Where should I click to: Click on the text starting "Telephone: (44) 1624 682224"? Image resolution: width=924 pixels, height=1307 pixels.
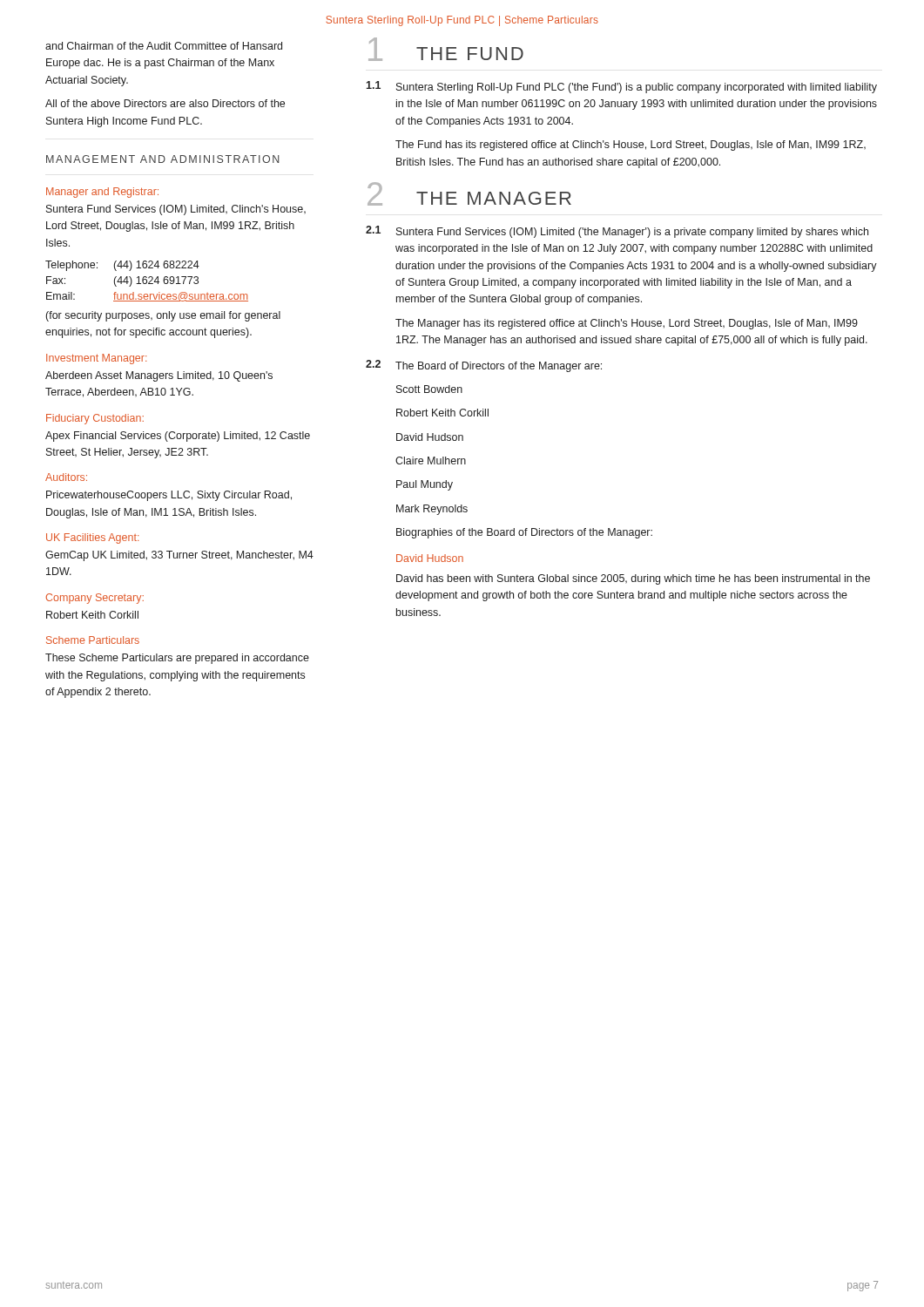pos(122,265)
